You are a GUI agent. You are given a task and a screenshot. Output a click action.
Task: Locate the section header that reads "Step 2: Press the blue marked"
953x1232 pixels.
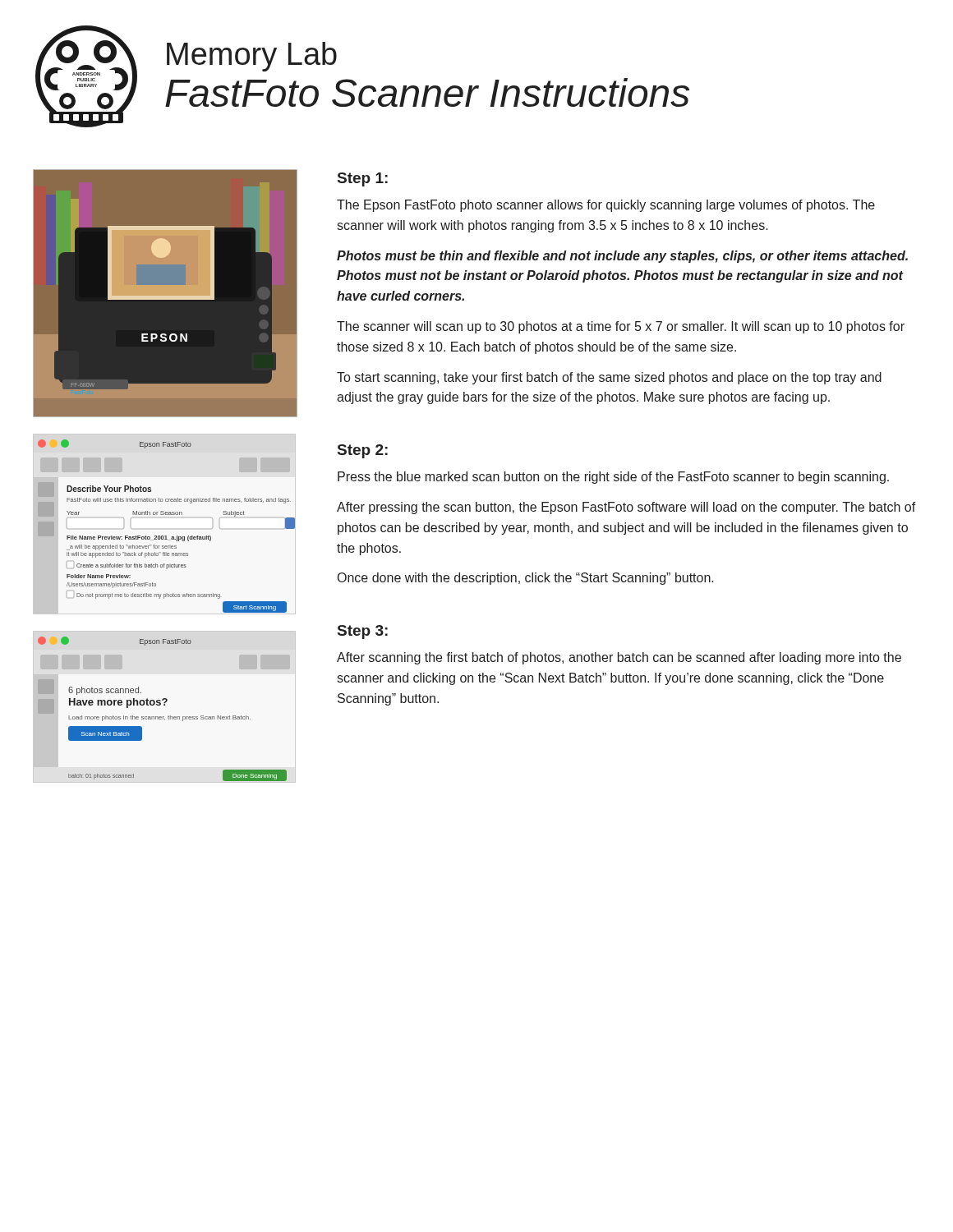click(x=628, y=515)
